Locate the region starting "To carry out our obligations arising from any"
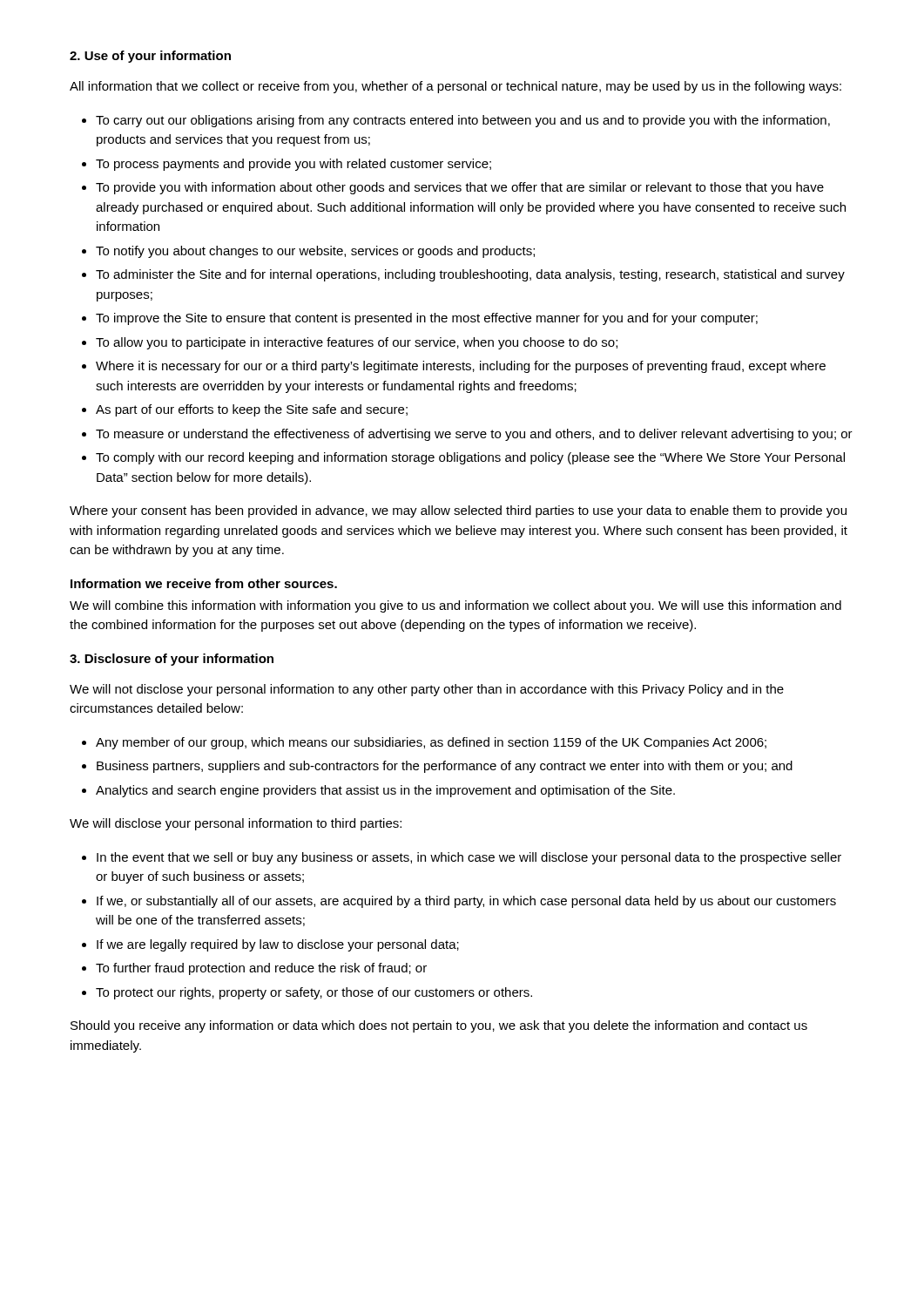Image resolution: width=924 pixels, height=1307 pixels. click(463, 129)
